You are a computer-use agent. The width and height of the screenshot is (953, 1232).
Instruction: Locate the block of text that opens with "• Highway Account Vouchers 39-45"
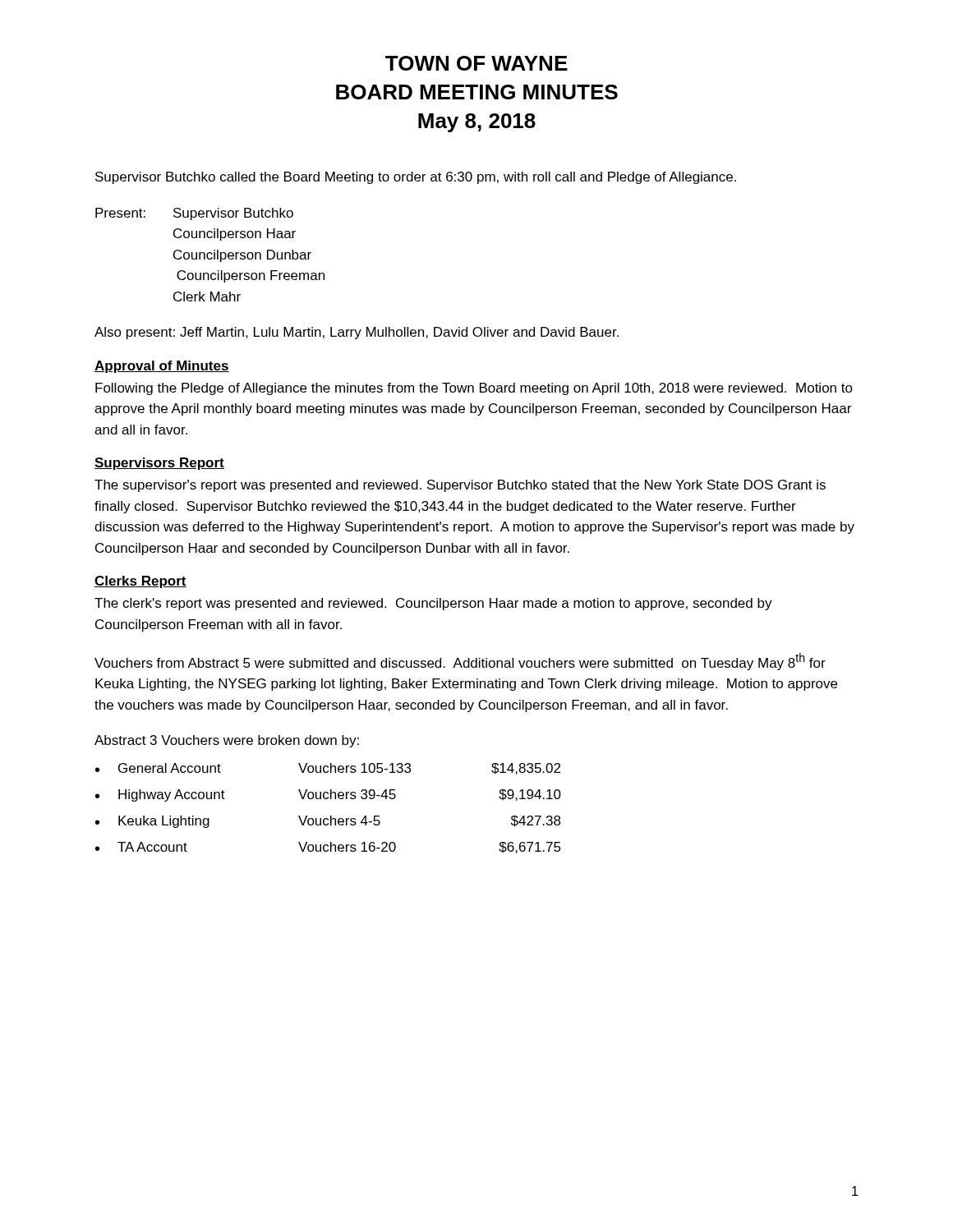point(328,795)
